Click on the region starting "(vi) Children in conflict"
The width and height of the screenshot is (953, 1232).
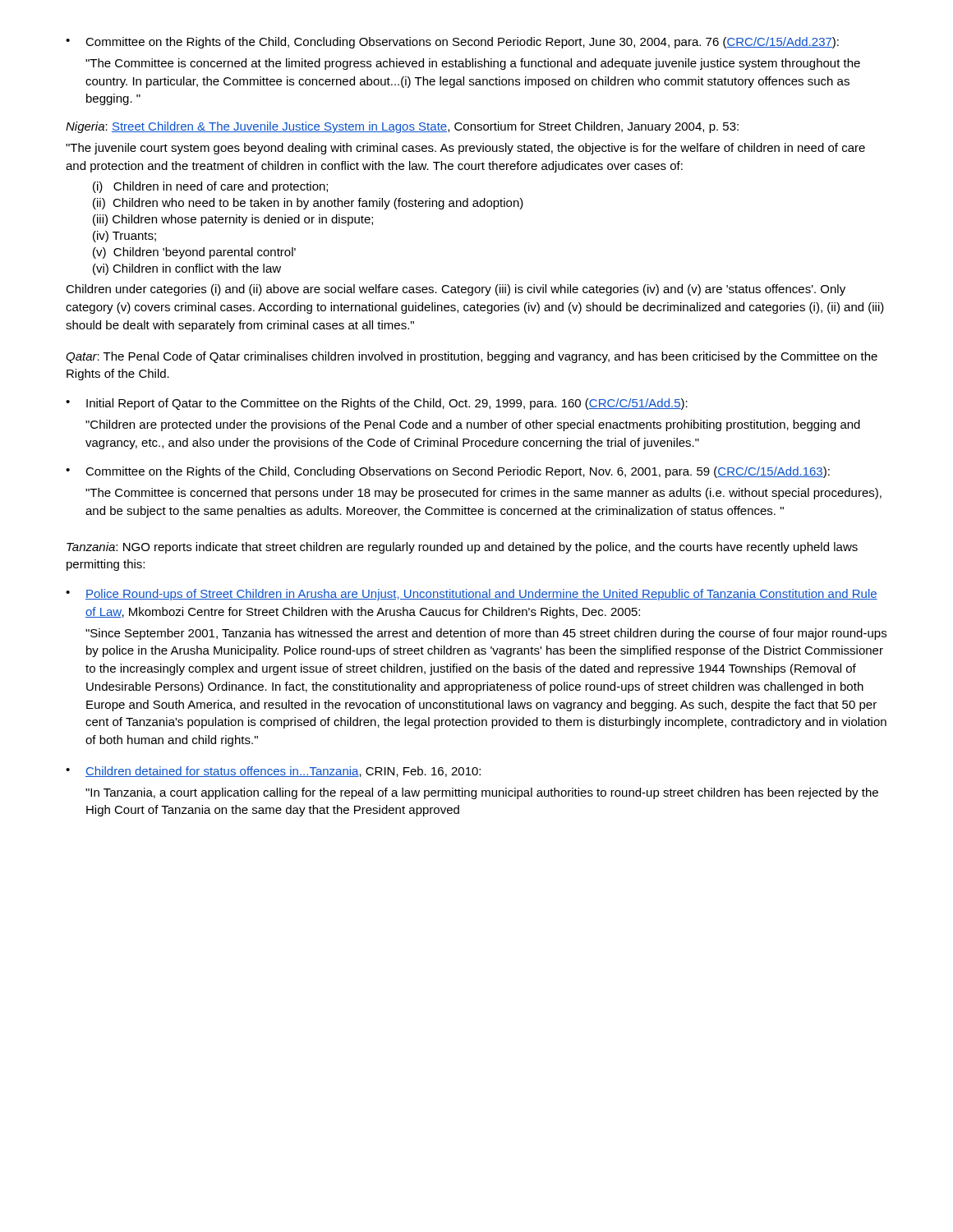(x=187, y=268)
